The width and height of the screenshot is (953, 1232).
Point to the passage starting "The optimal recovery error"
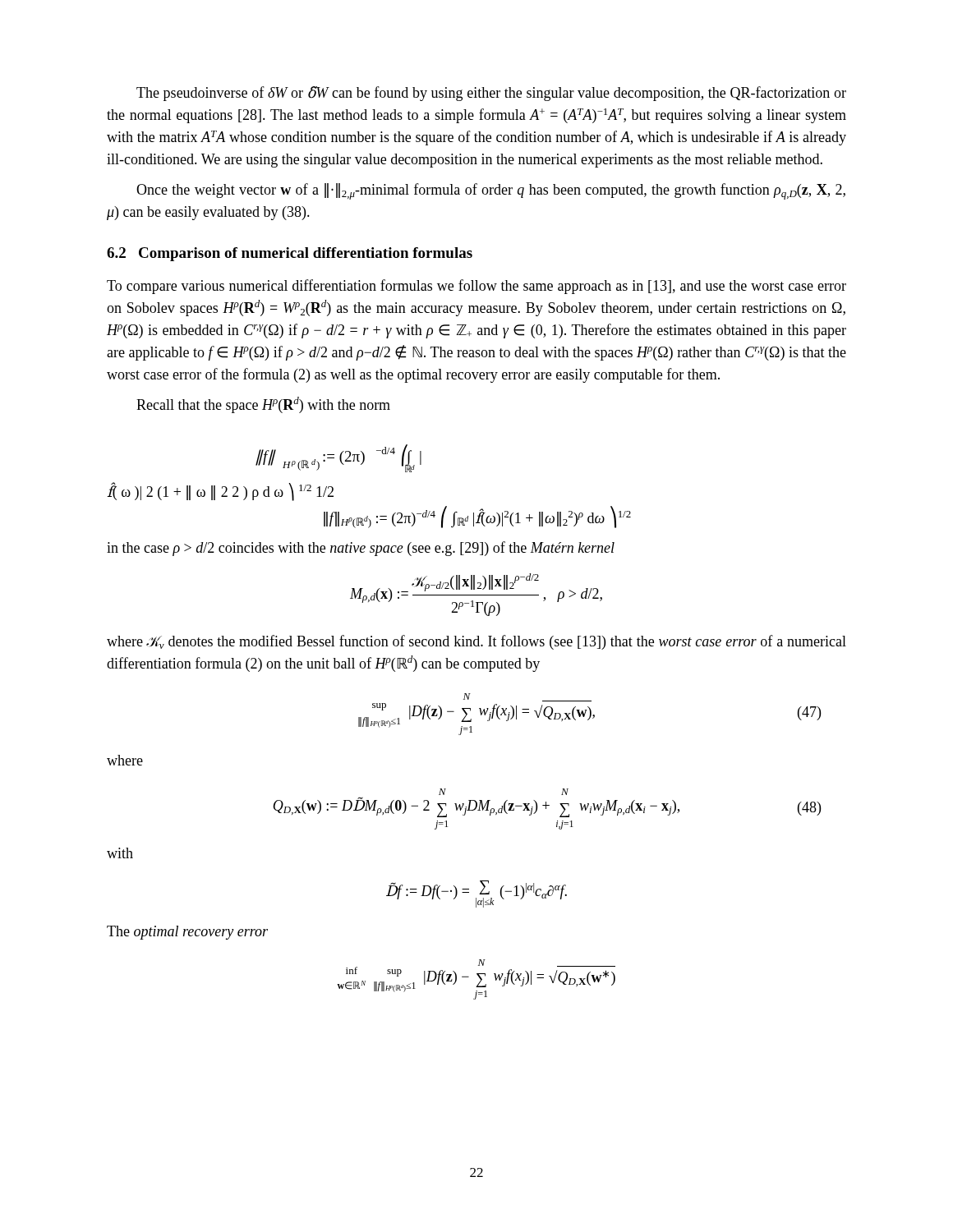187,931
